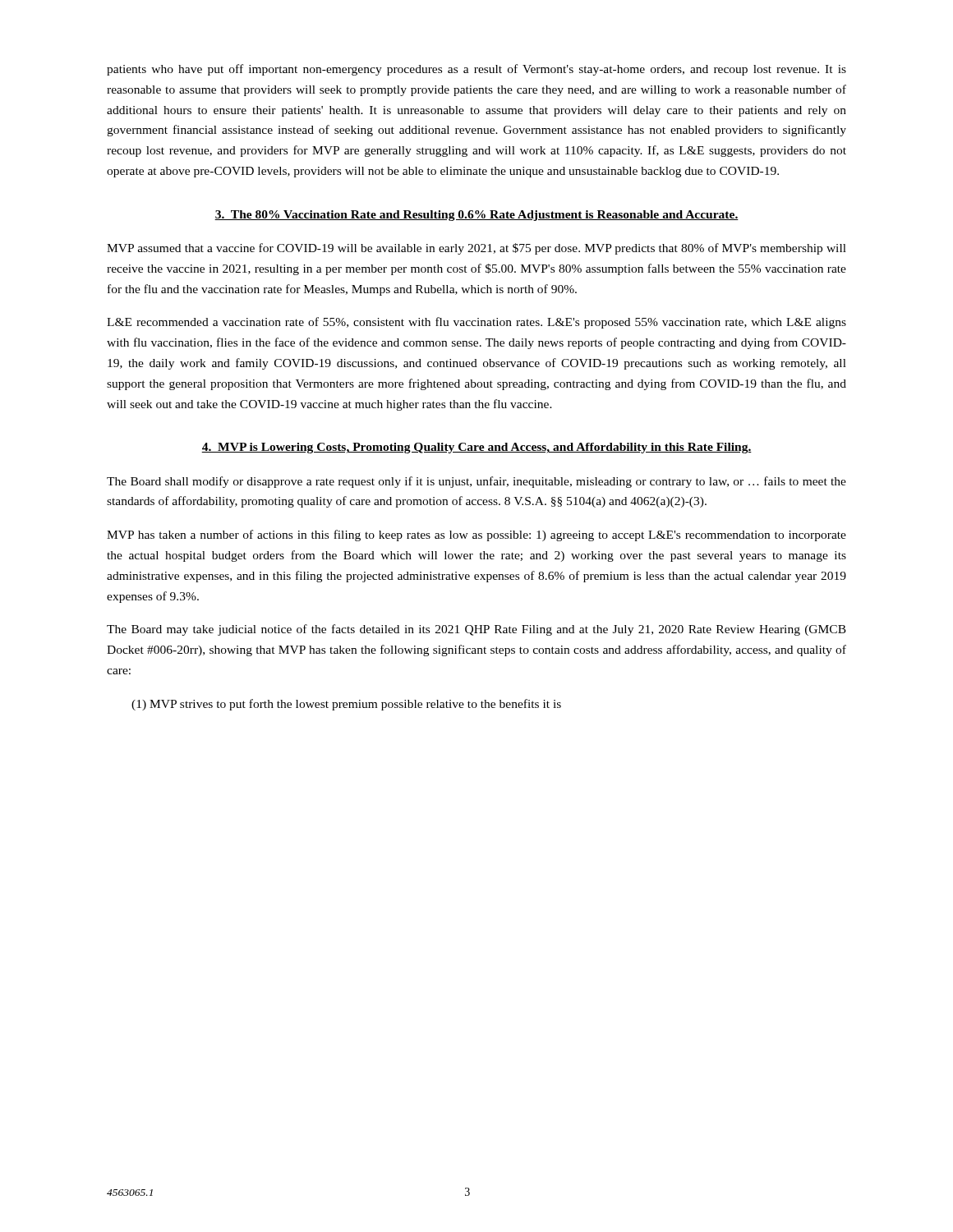Point to the block starting "3. The 80% Vaccination"
The image size is (953, 1232).
(x=476, y=214)
